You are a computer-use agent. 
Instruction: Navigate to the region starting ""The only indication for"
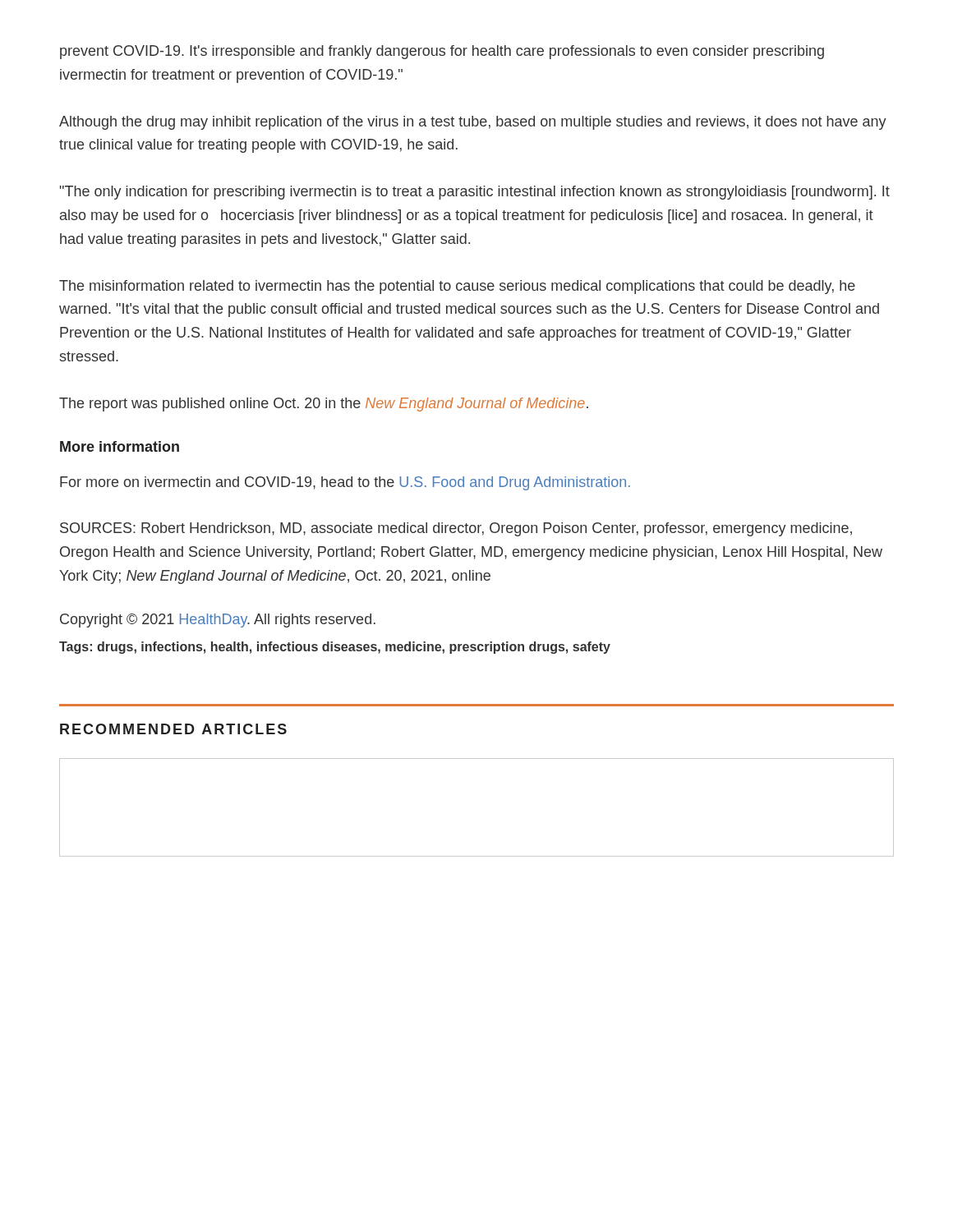click(474, 215)
